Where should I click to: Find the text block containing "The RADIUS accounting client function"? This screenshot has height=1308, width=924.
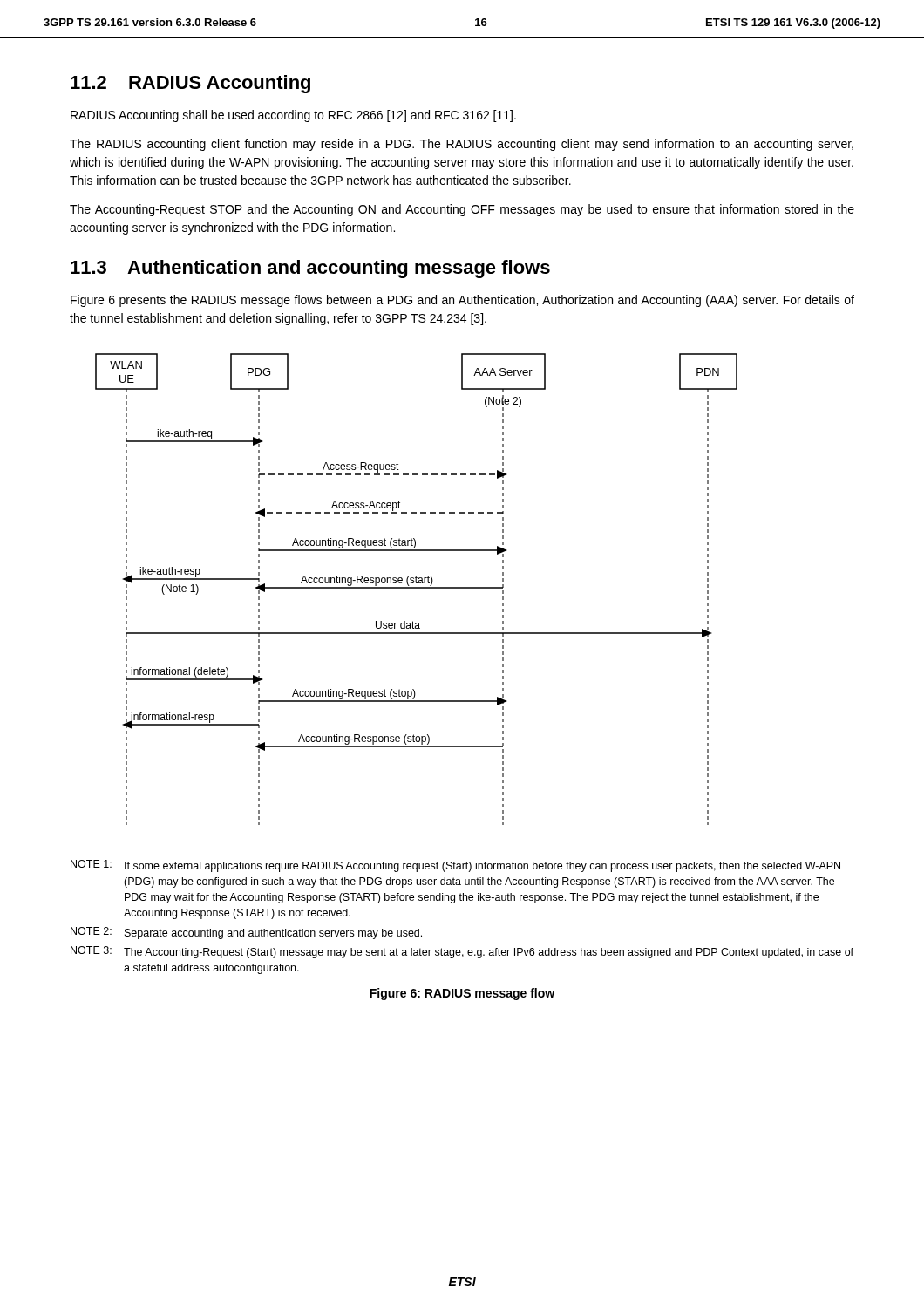[462, 163]
